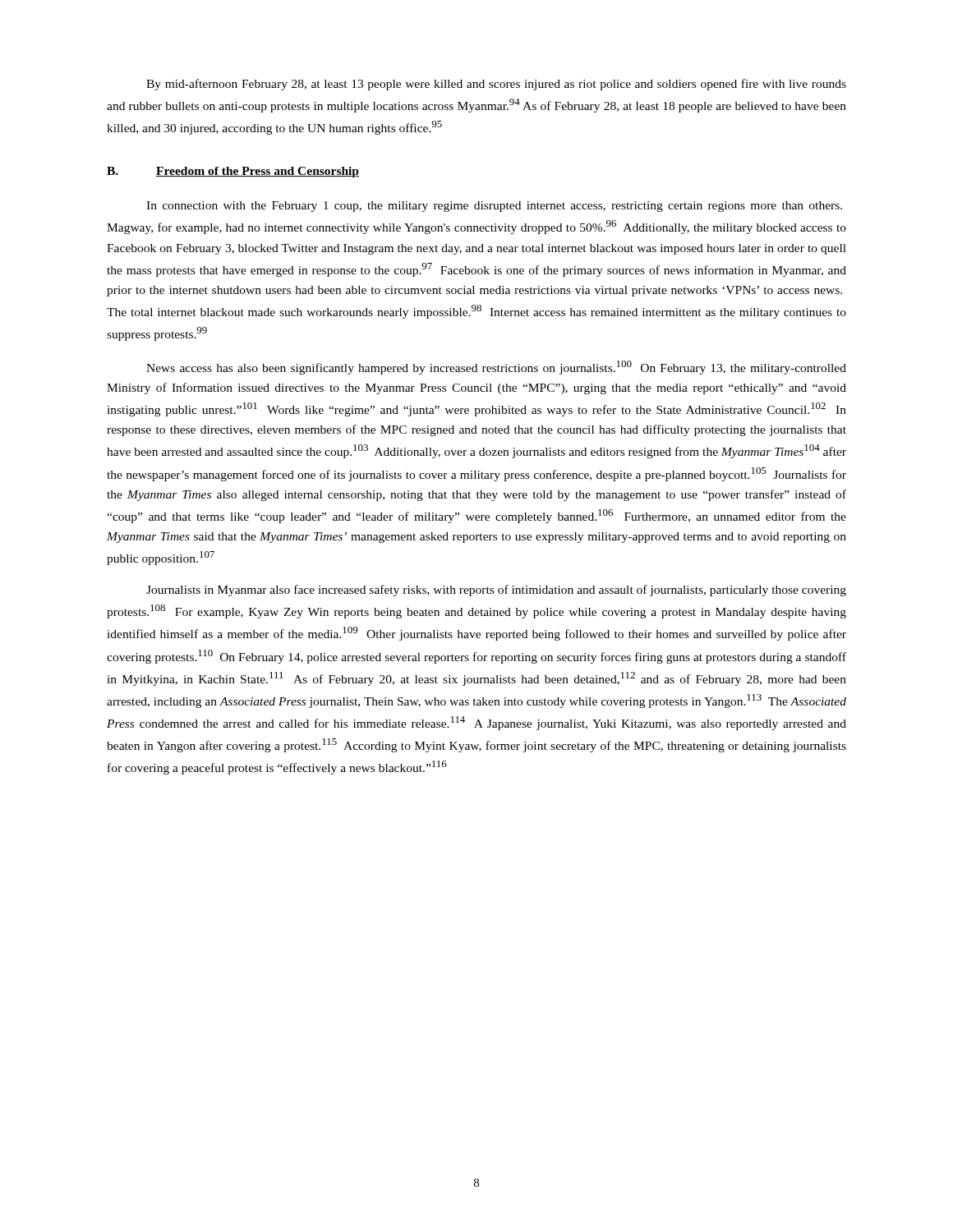The image size is (953, 1232).
Task: Click the passage that begins "News access has also been significantly hampered"
Action: [476, 461]
